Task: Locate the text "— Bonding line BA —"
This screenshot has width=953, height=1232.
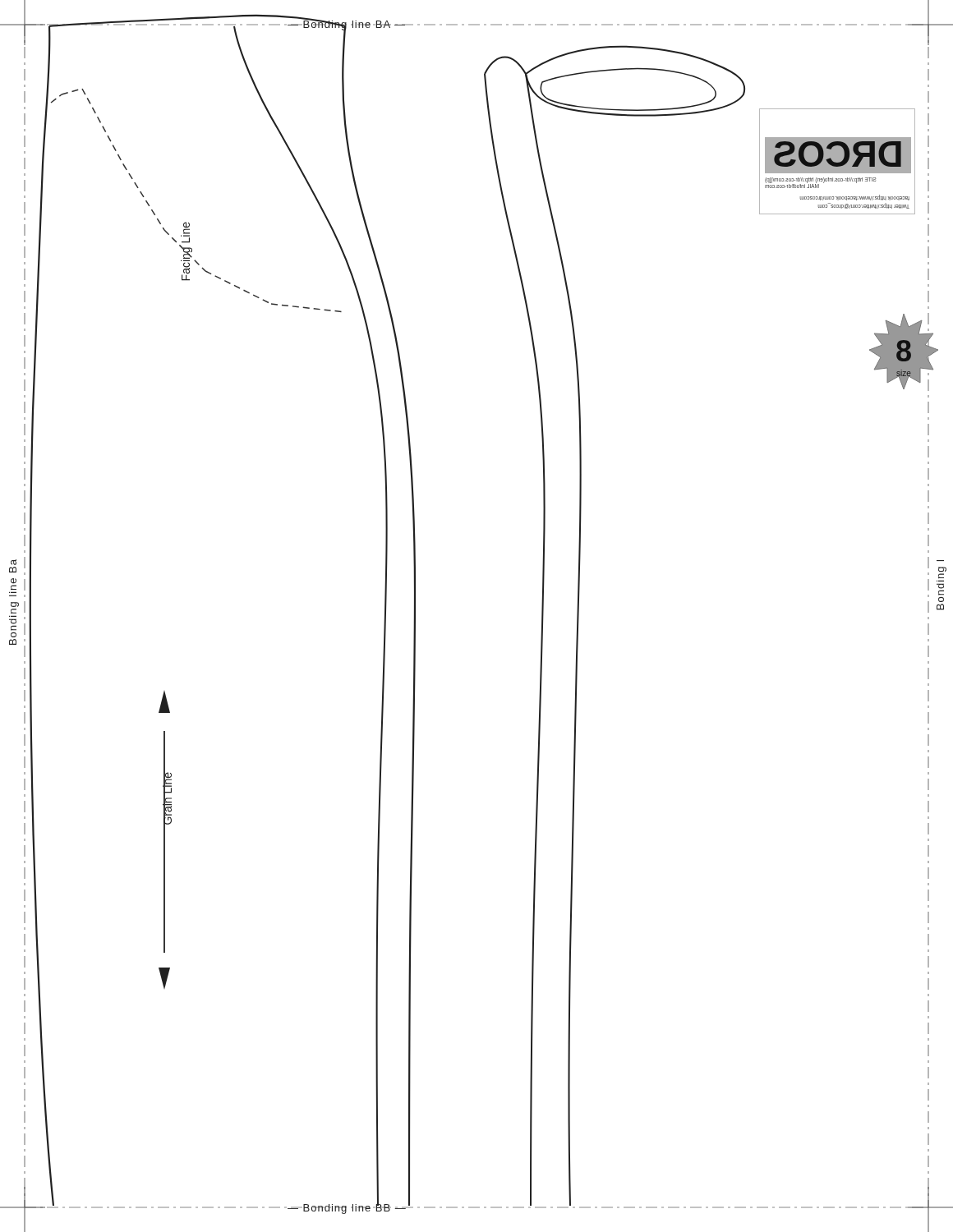Action: point(347,24)
